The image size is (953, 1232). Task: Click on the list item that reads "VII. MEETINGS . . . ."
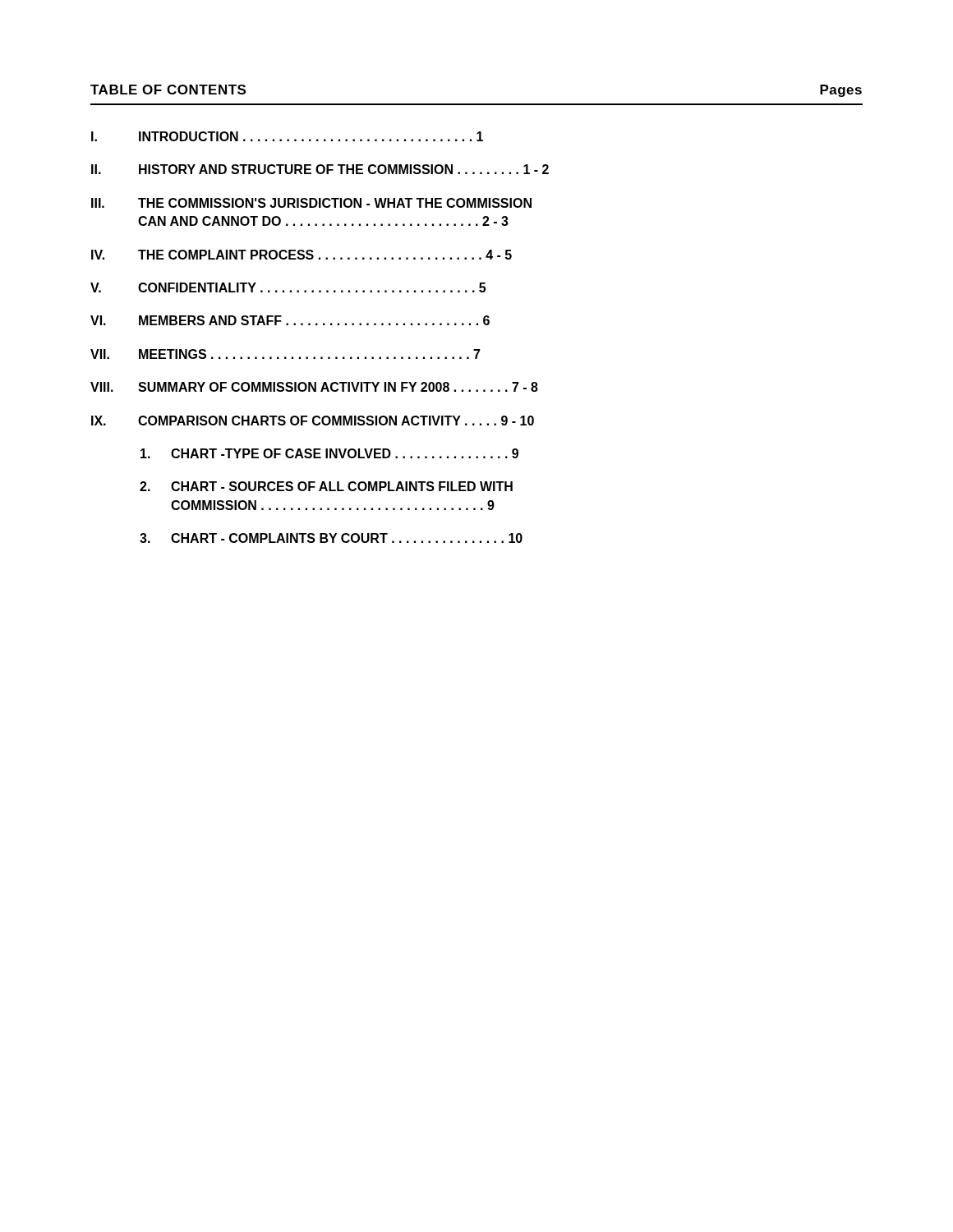tap(476, 355)
